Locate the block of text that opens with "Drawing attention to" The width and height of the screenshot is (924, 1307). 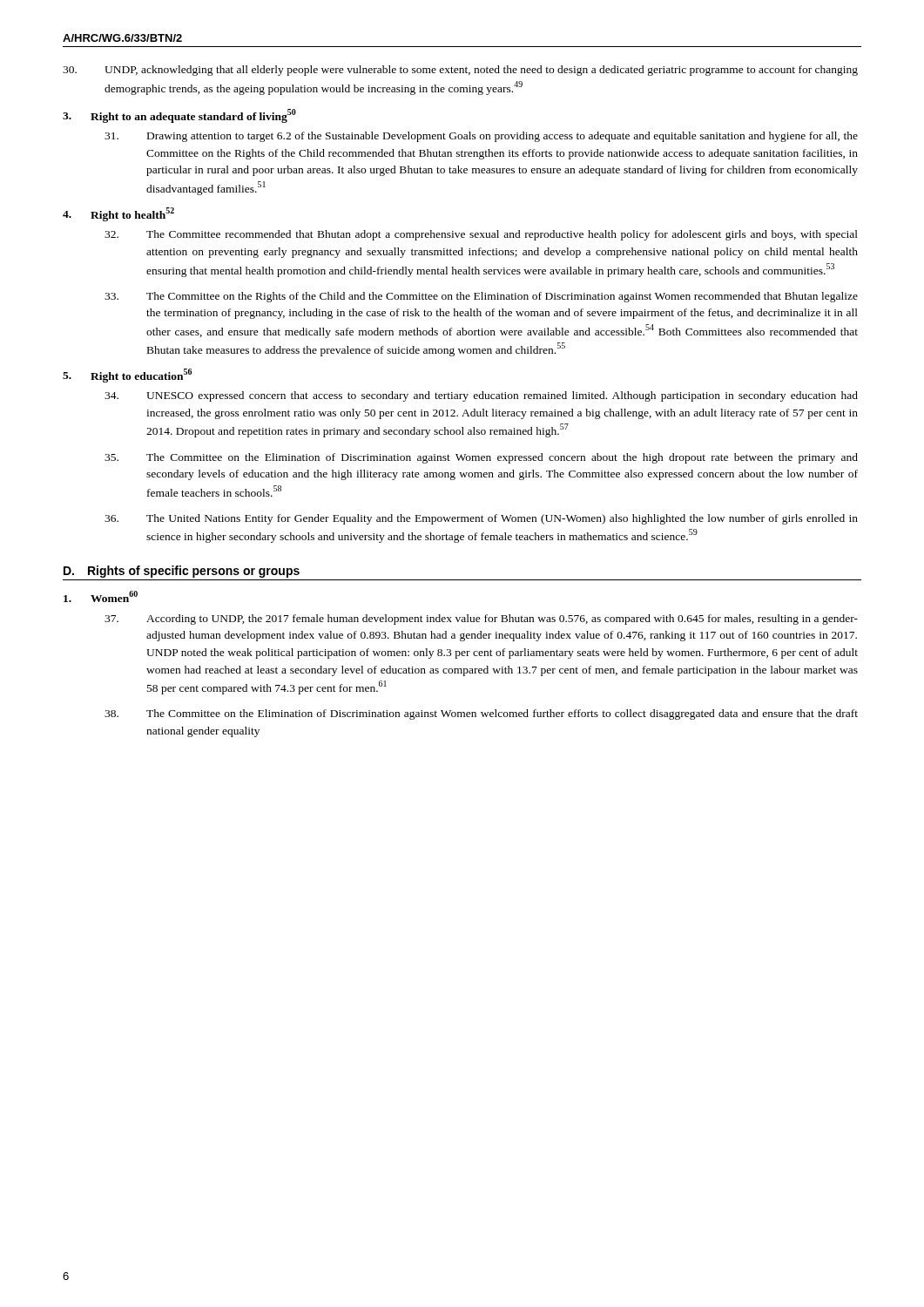click(x=481, y=162)
